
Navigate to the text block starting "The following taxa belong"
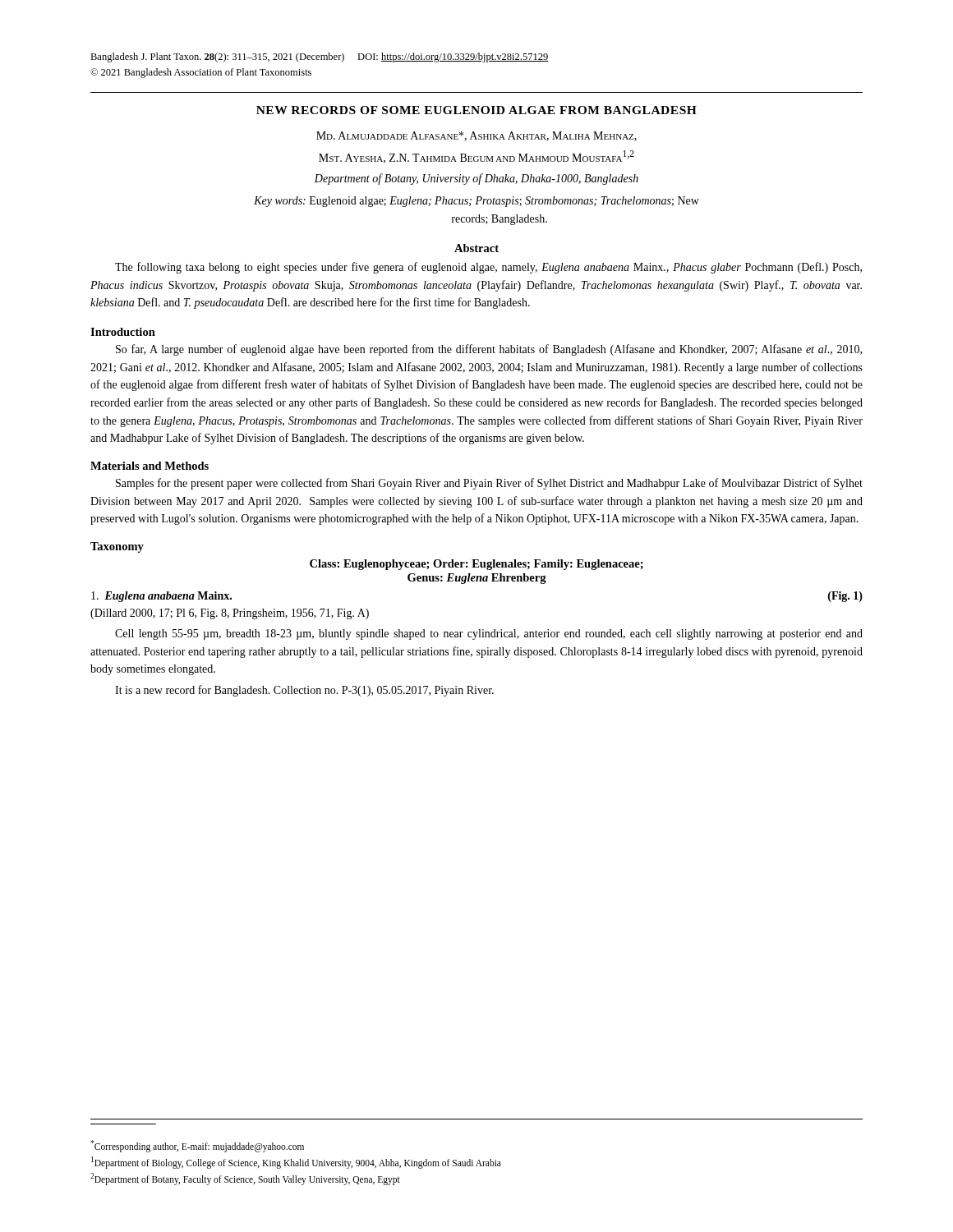[476, 285]
